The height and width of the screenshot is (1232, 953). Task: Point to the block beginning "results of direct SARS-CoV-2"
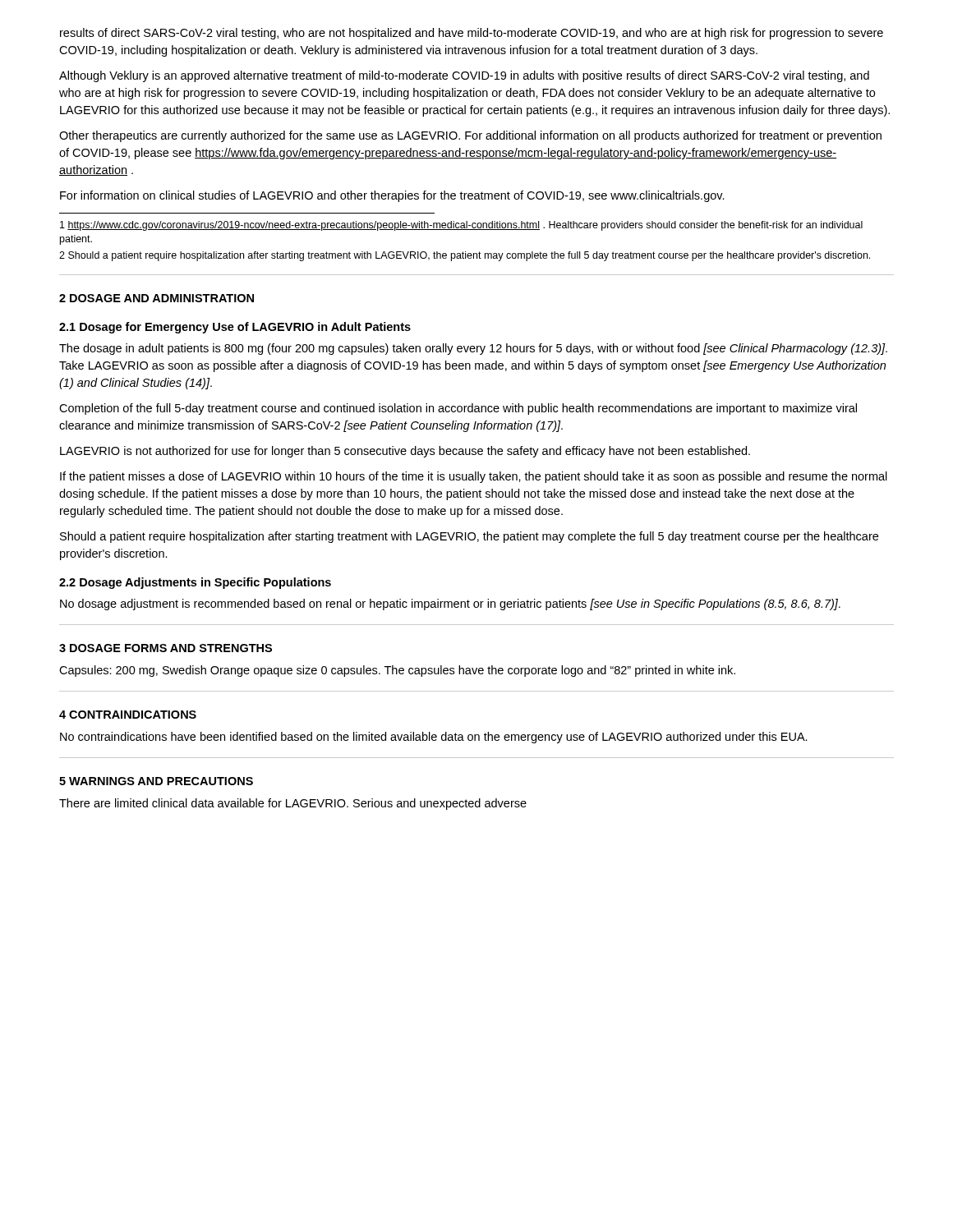click(x=476, y=42)
